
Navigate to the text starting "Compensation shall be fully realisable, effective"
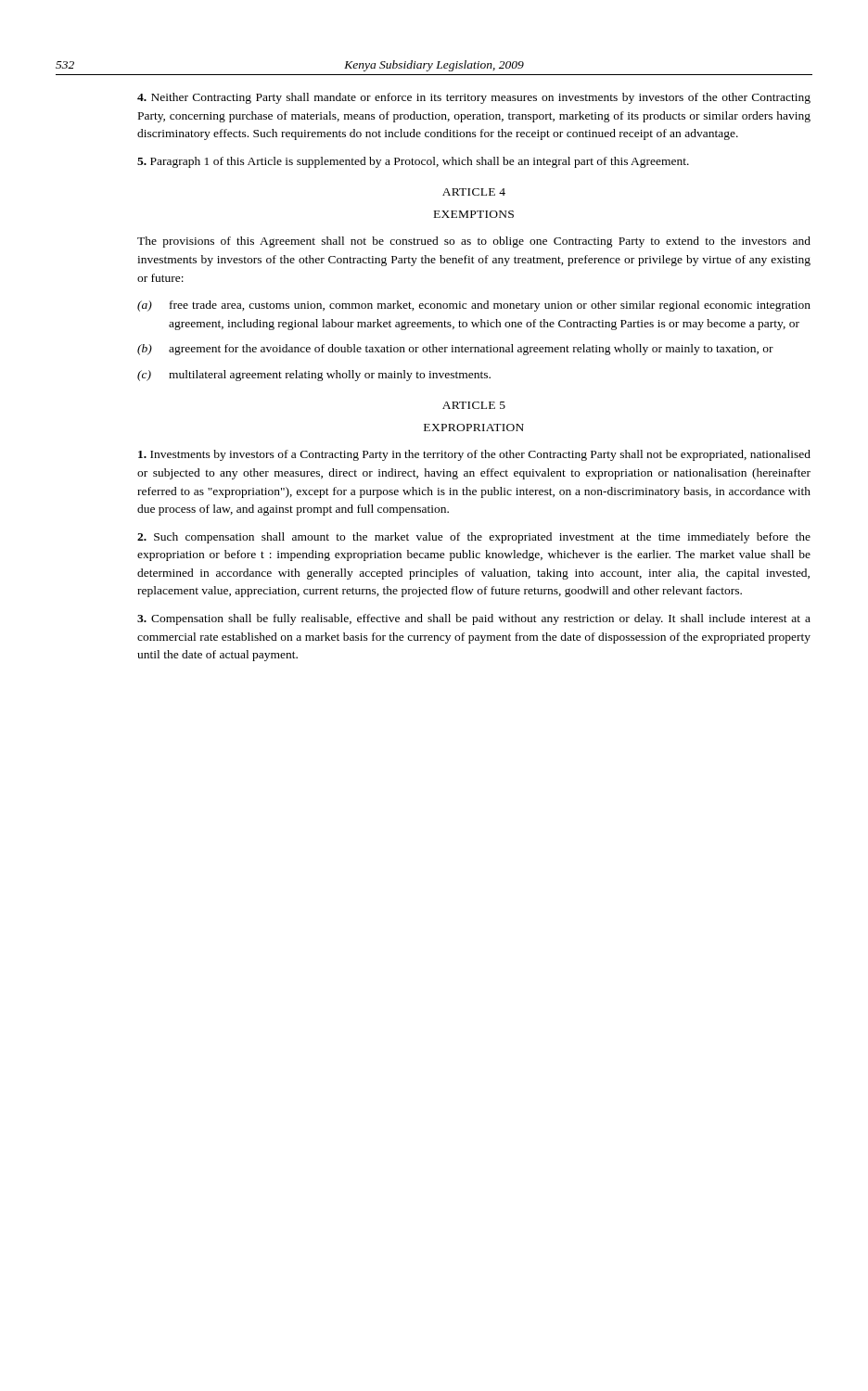click(474, 636)
